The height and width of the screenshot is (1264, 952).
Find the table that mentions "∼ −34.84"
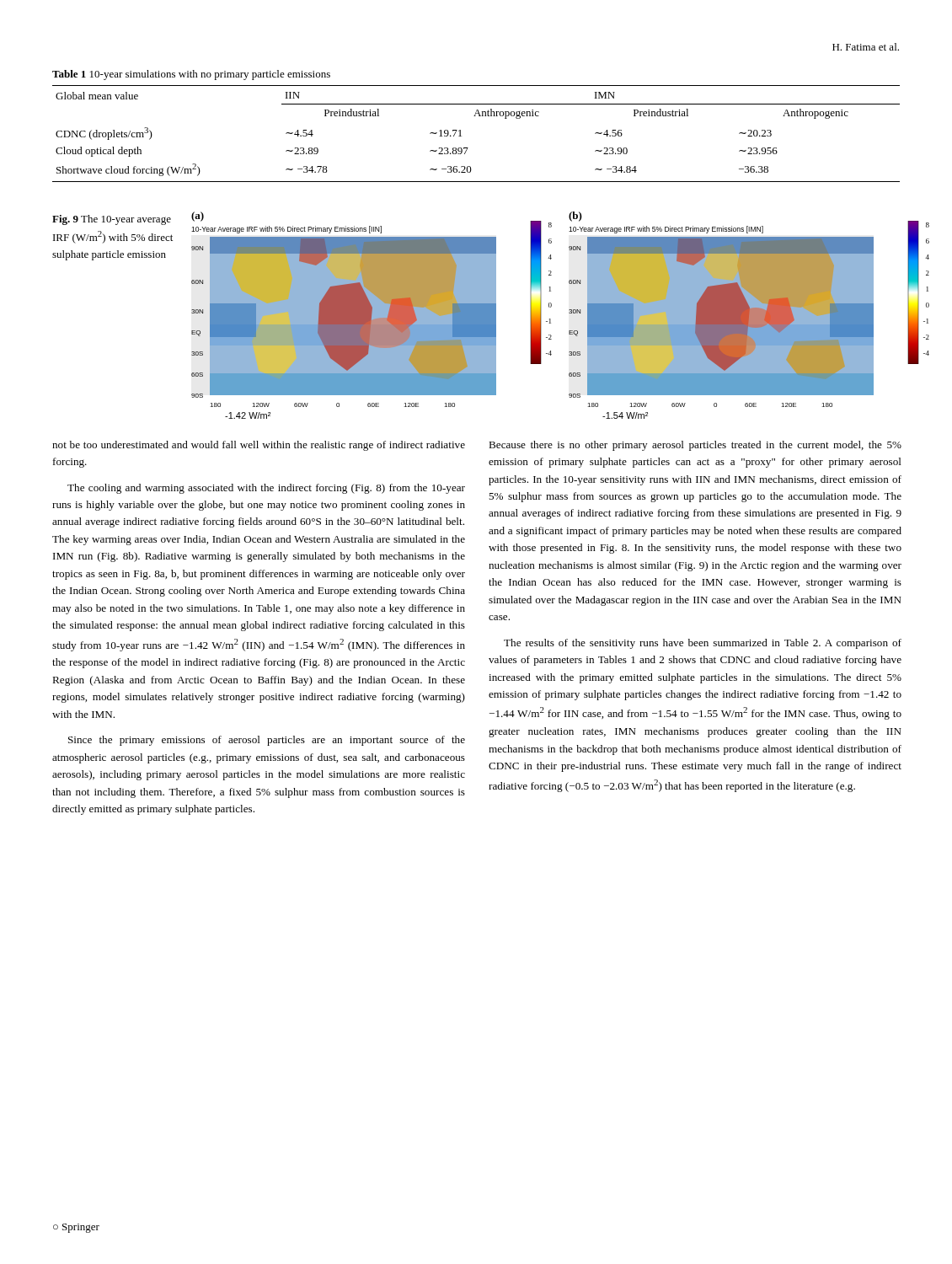(x=476, y=133)
